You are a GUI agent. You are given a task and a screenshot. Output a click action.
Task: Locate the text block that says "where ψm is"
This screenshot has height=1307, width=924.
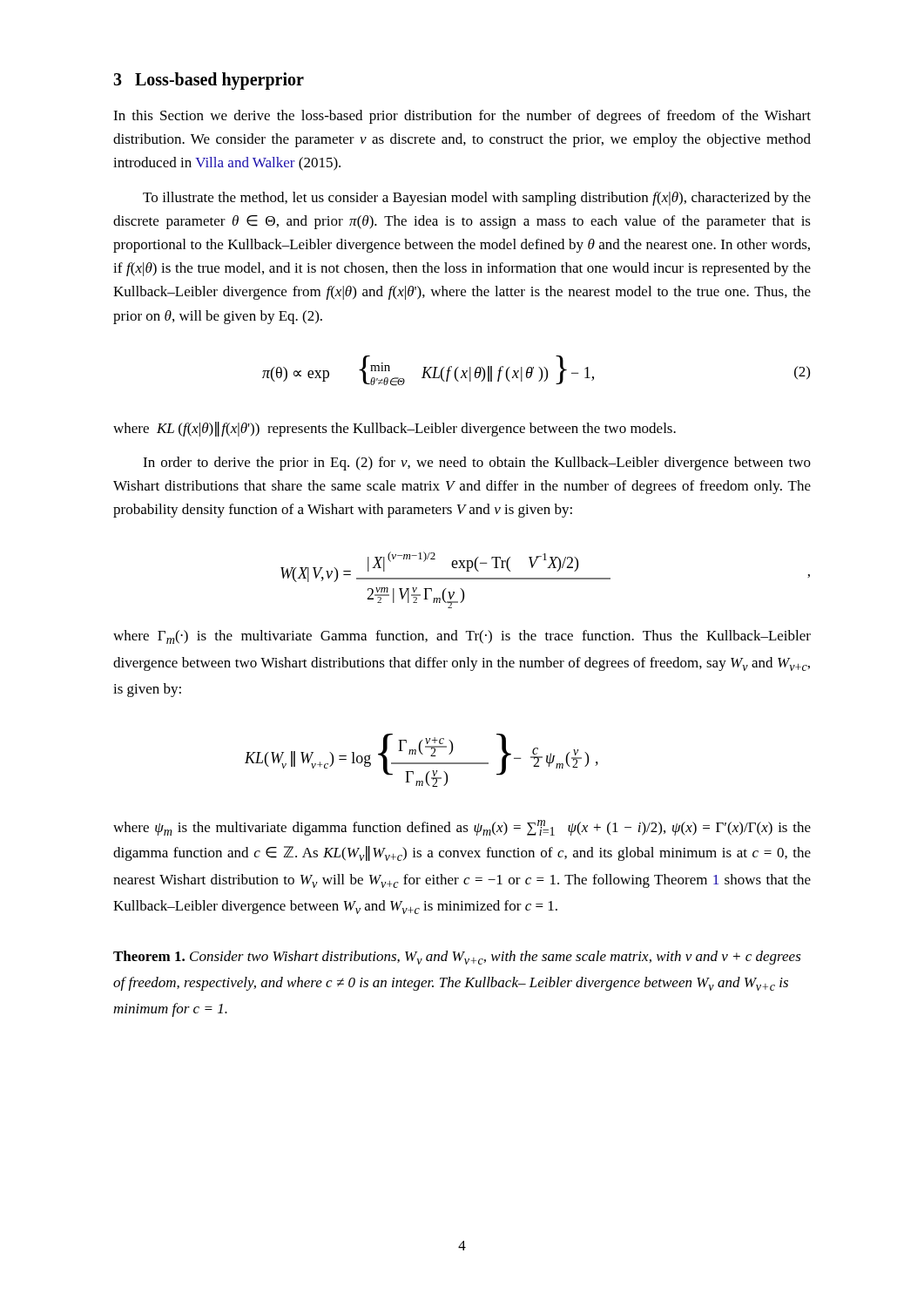pyautogui.click(x=462, y=866)
